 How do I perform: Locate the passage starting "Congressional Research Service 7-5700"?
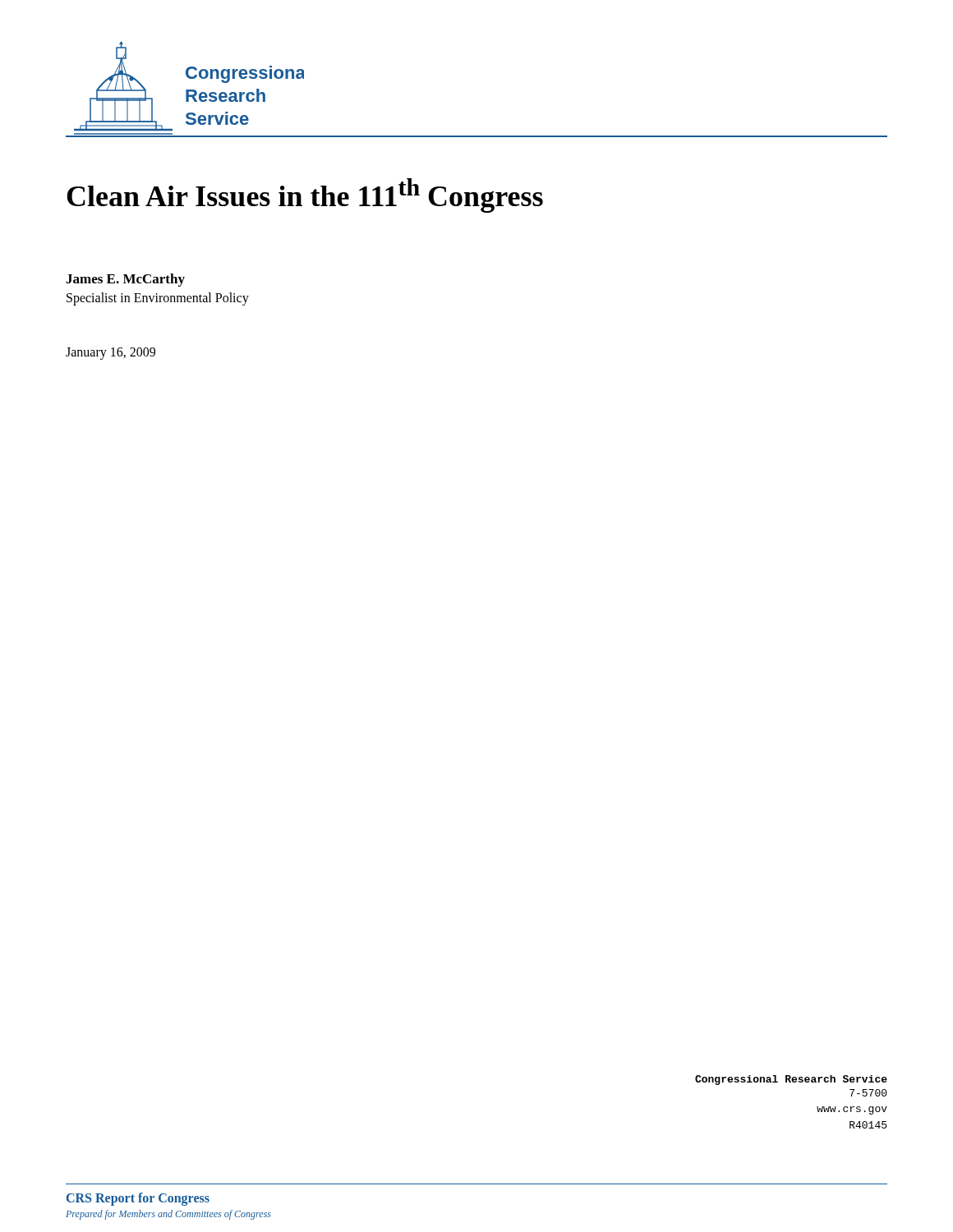(x=791, y=1080)
